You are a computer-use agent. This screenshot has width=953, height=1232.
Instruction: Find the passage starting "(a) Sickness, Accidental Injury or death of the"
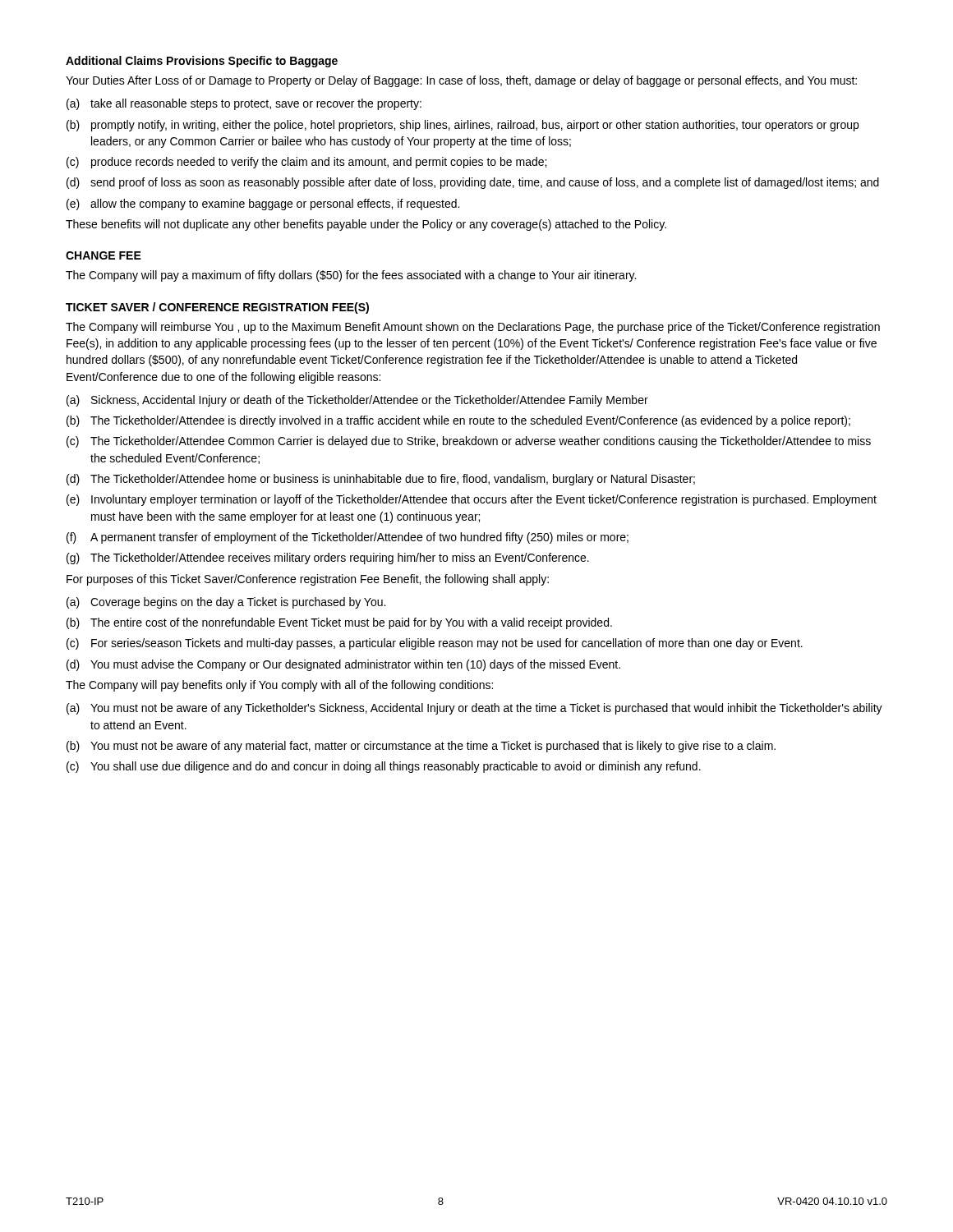(476, 400)
